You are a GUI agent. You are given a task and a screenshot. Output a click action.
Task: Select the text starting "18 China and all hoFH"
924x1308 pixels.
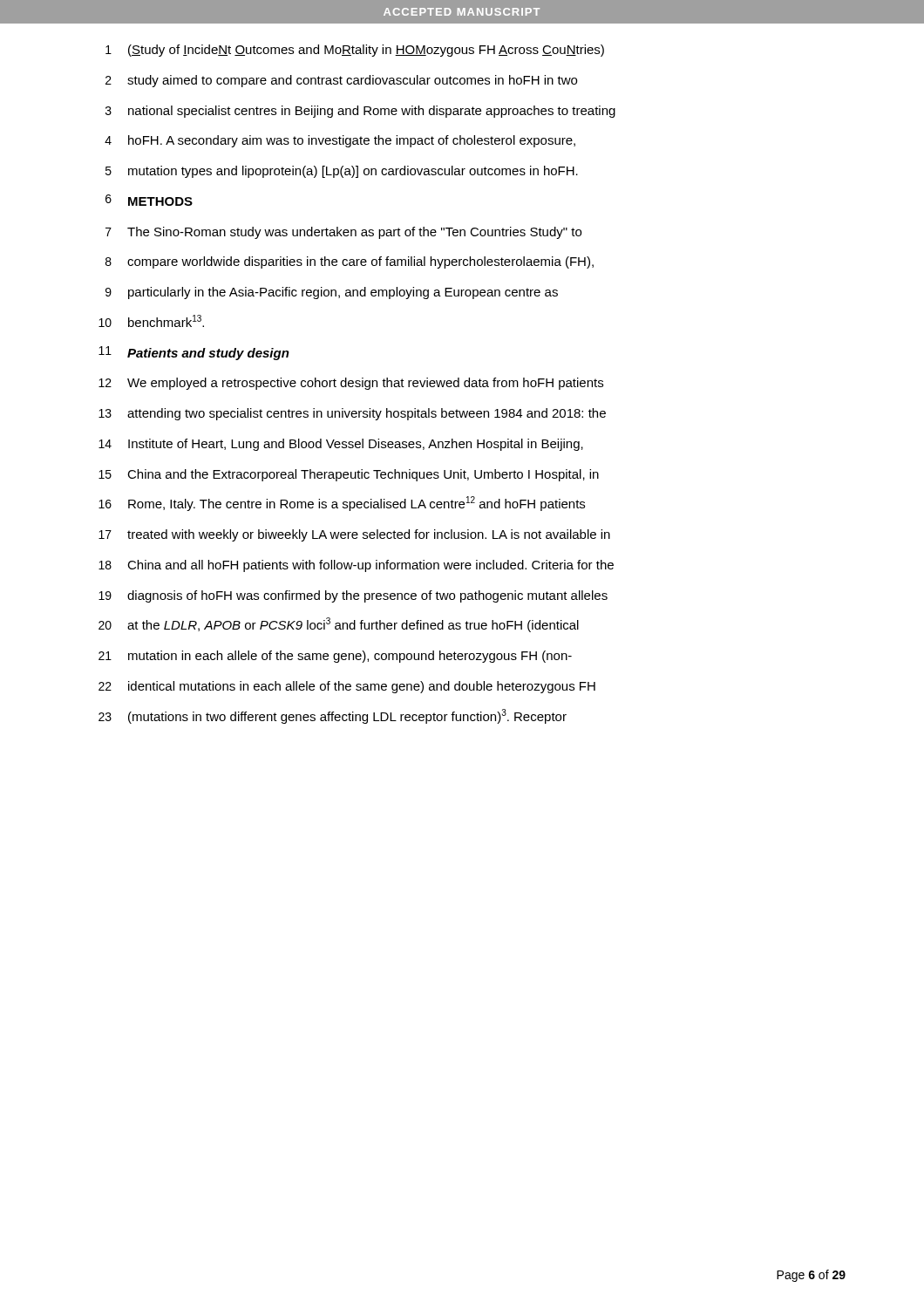[x=462, y=565]
